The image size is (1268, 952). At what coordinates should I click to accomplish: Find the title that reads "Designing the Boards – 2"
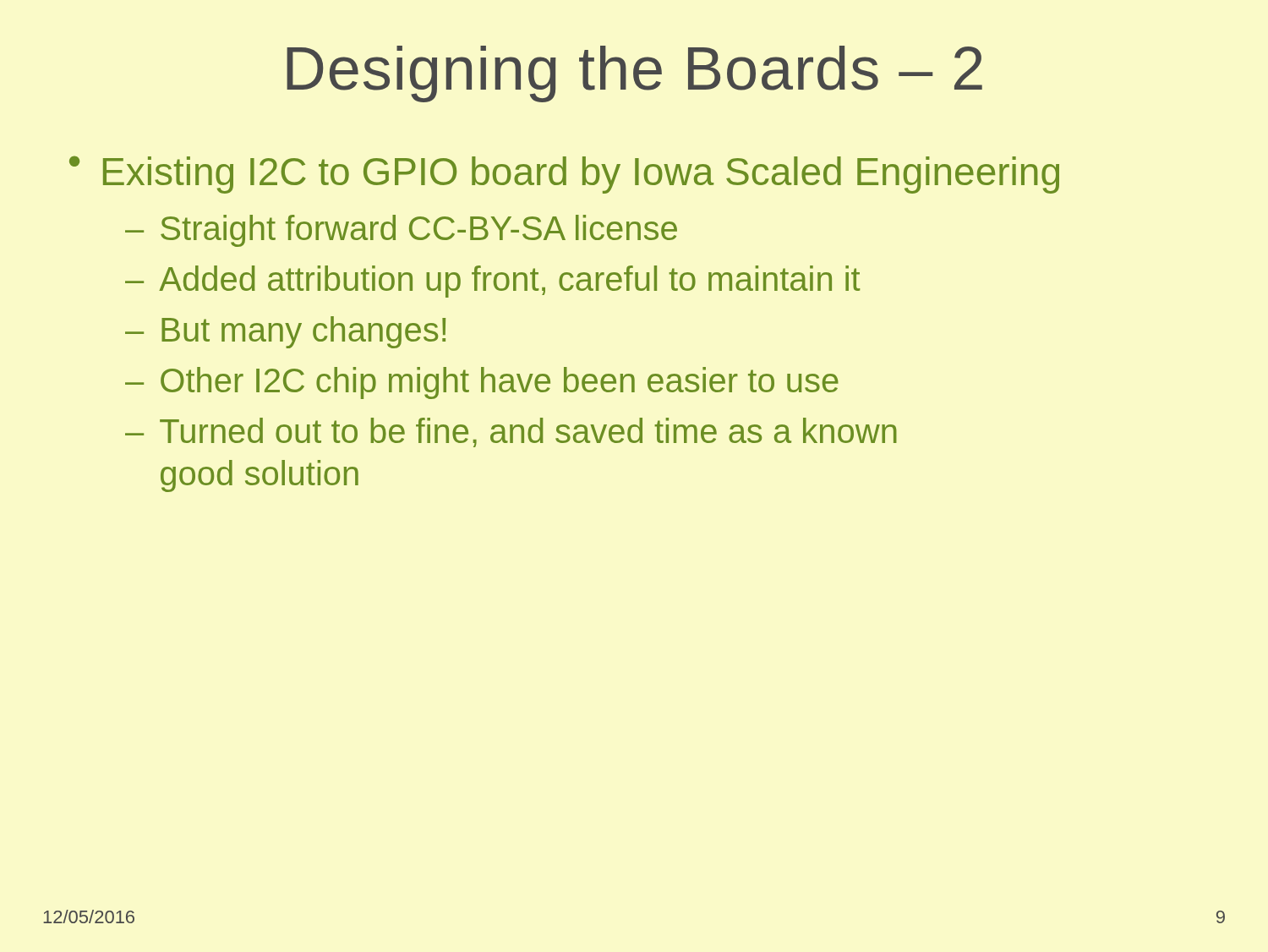[634, 68]
